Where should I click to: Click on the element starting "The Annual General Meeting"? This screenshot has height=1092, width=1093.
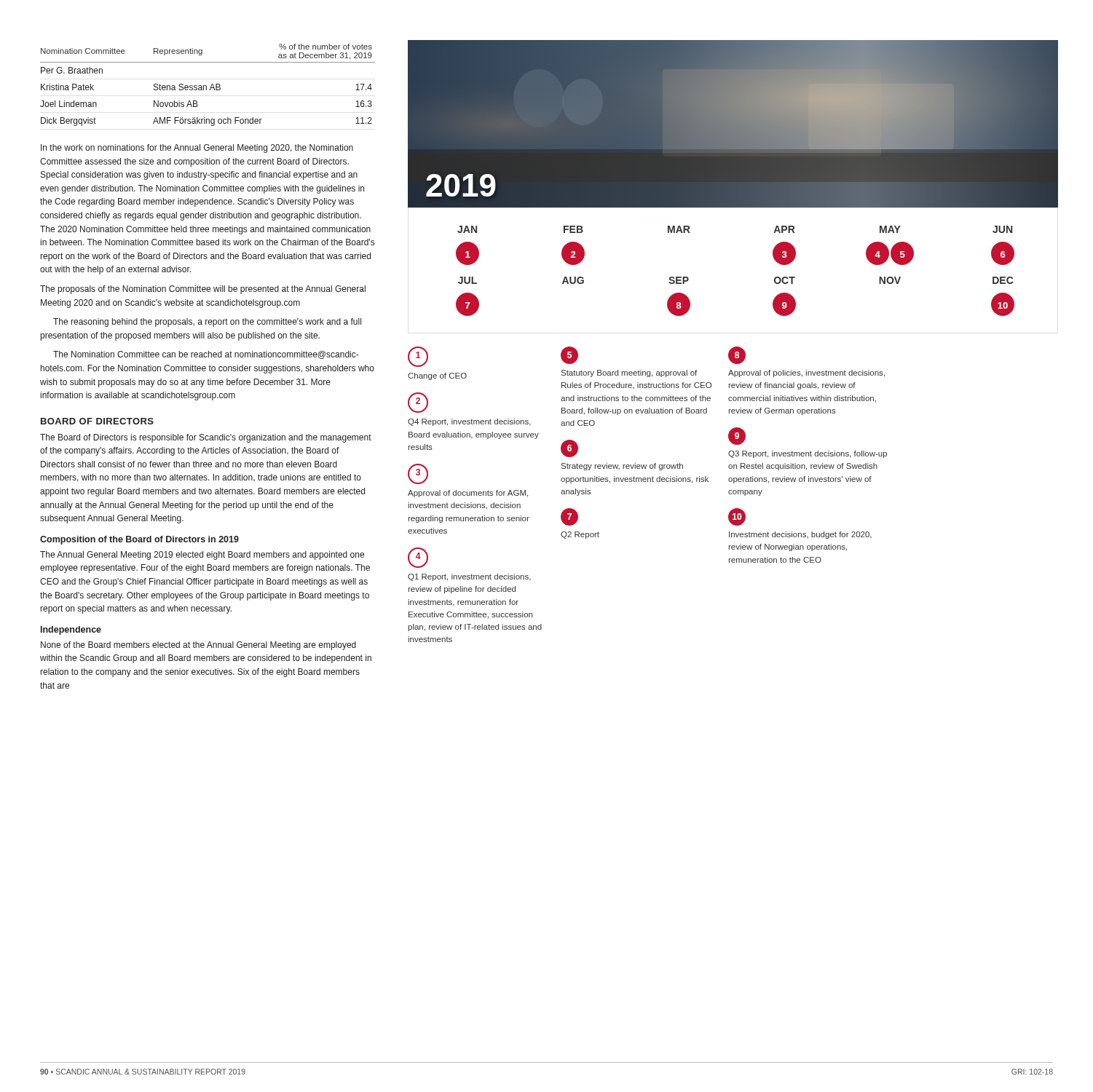click(x=205, y=582)
